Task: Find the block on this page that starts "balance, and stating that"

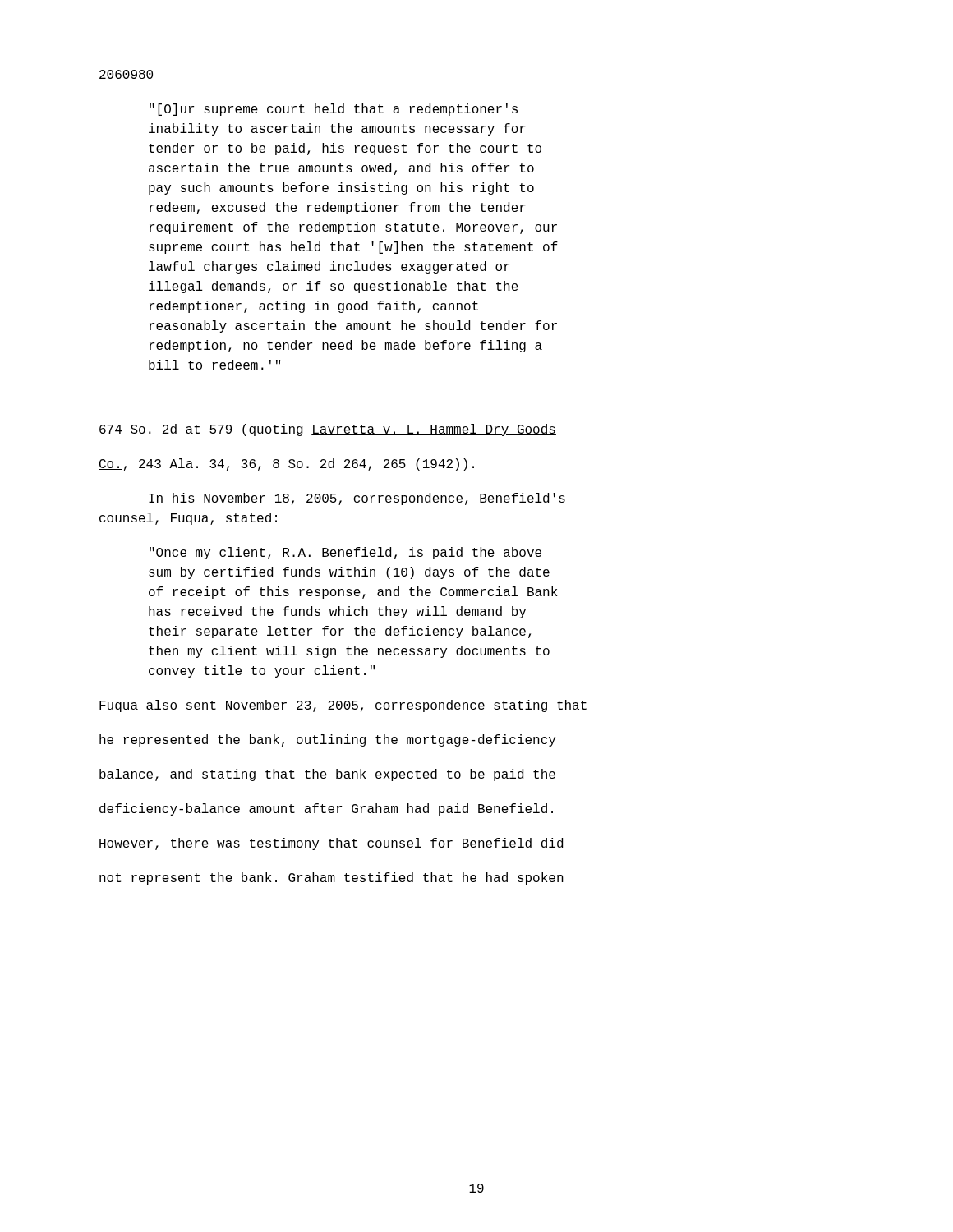Action: (x=327, y=775)
